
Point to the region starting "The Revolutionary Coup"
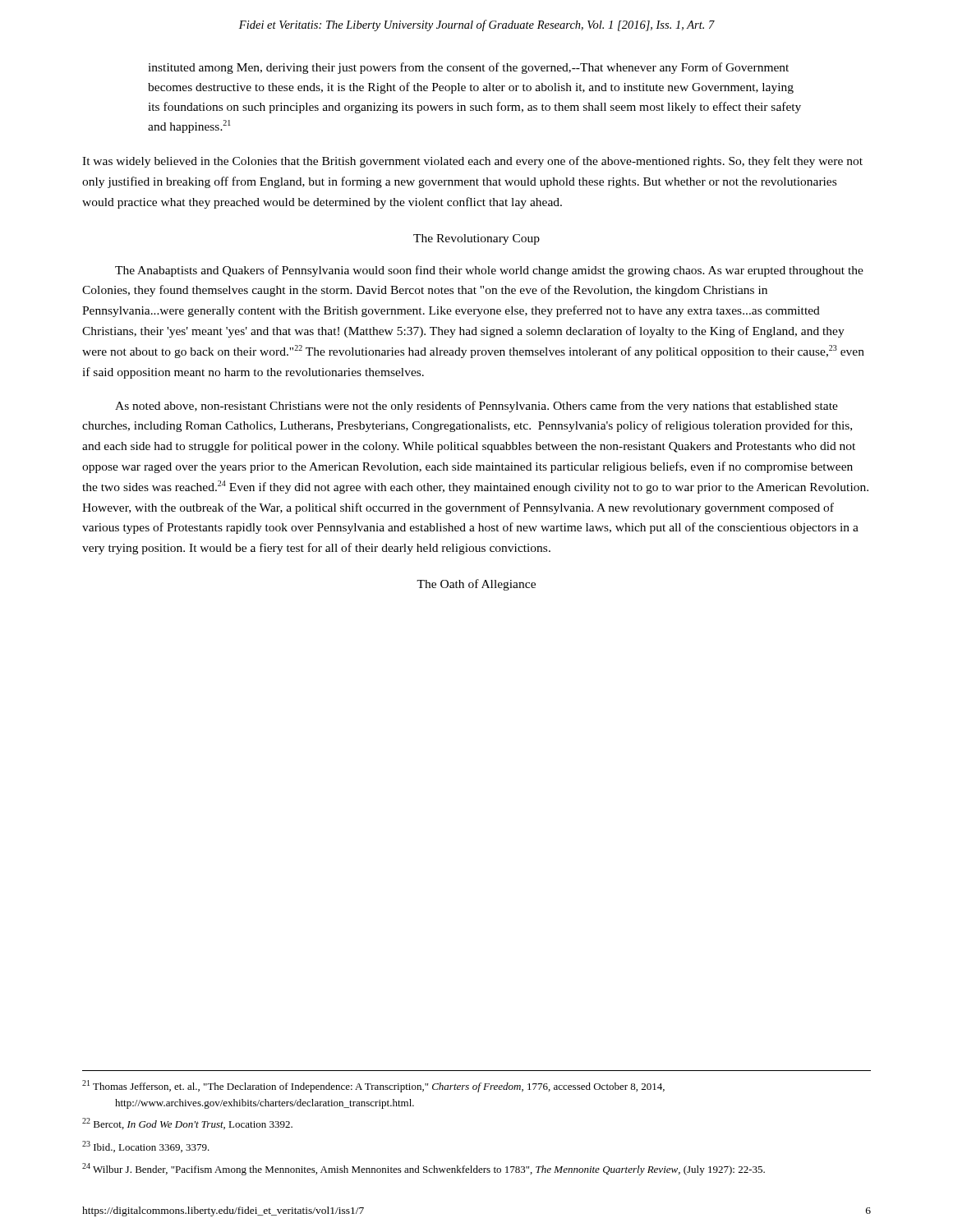pyautogui.click(x=476, y=237)
